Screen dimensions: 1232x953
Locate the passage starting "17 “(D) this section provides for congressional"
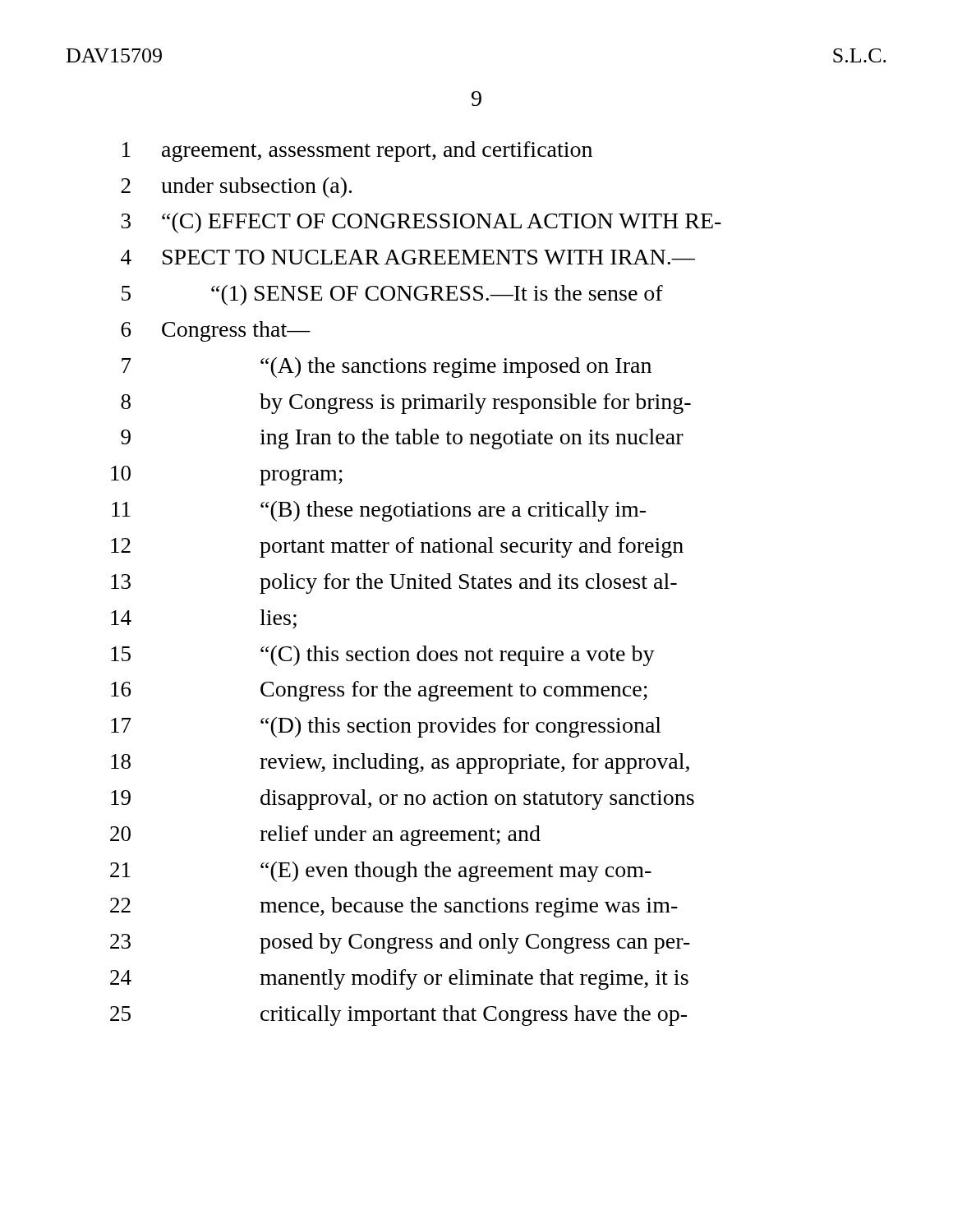click(476, 725)
